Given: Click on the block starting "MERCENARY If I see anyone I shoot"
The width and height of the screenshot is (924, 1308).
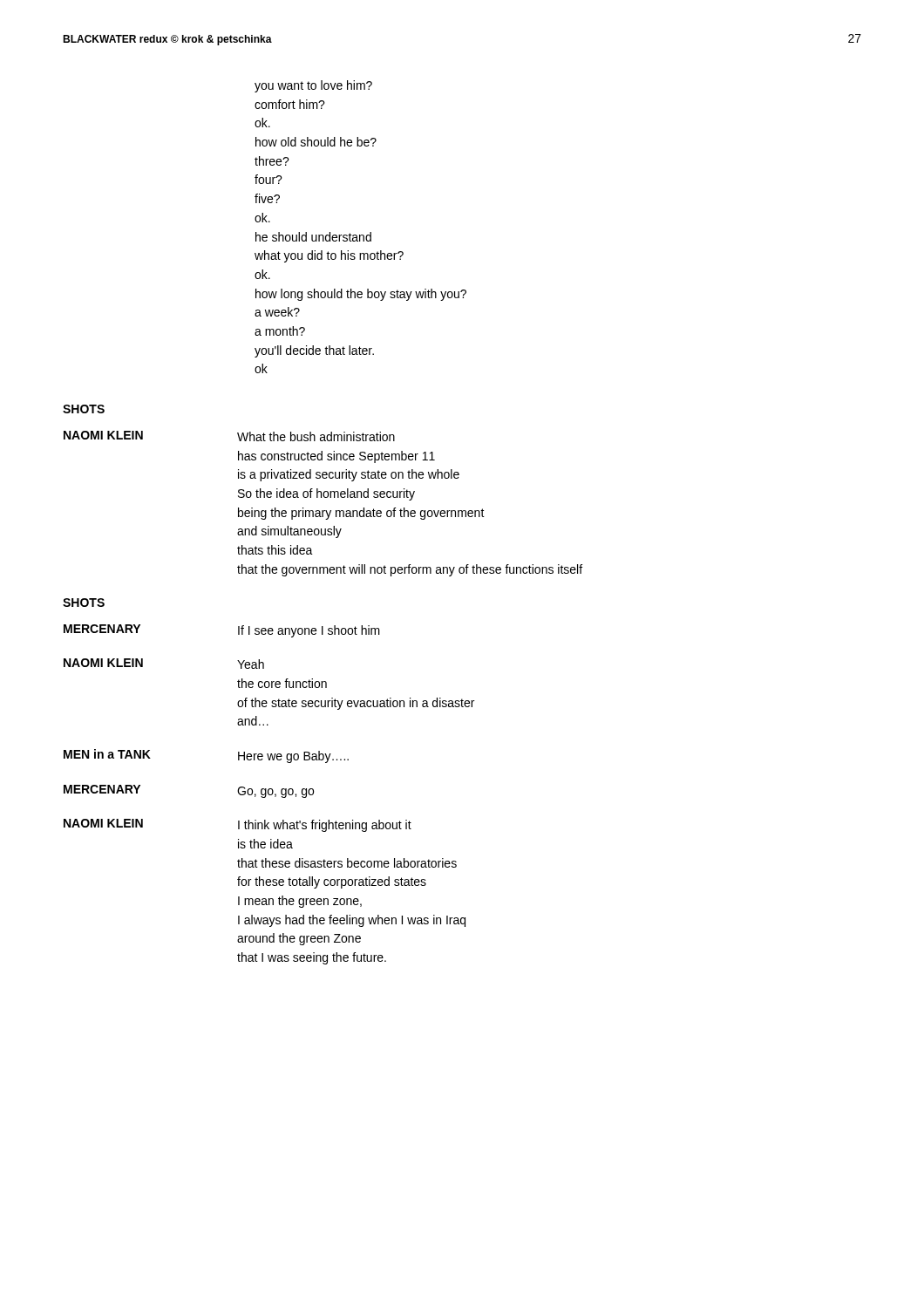Looking at the screenshot, I should click(x=102, y=632).
